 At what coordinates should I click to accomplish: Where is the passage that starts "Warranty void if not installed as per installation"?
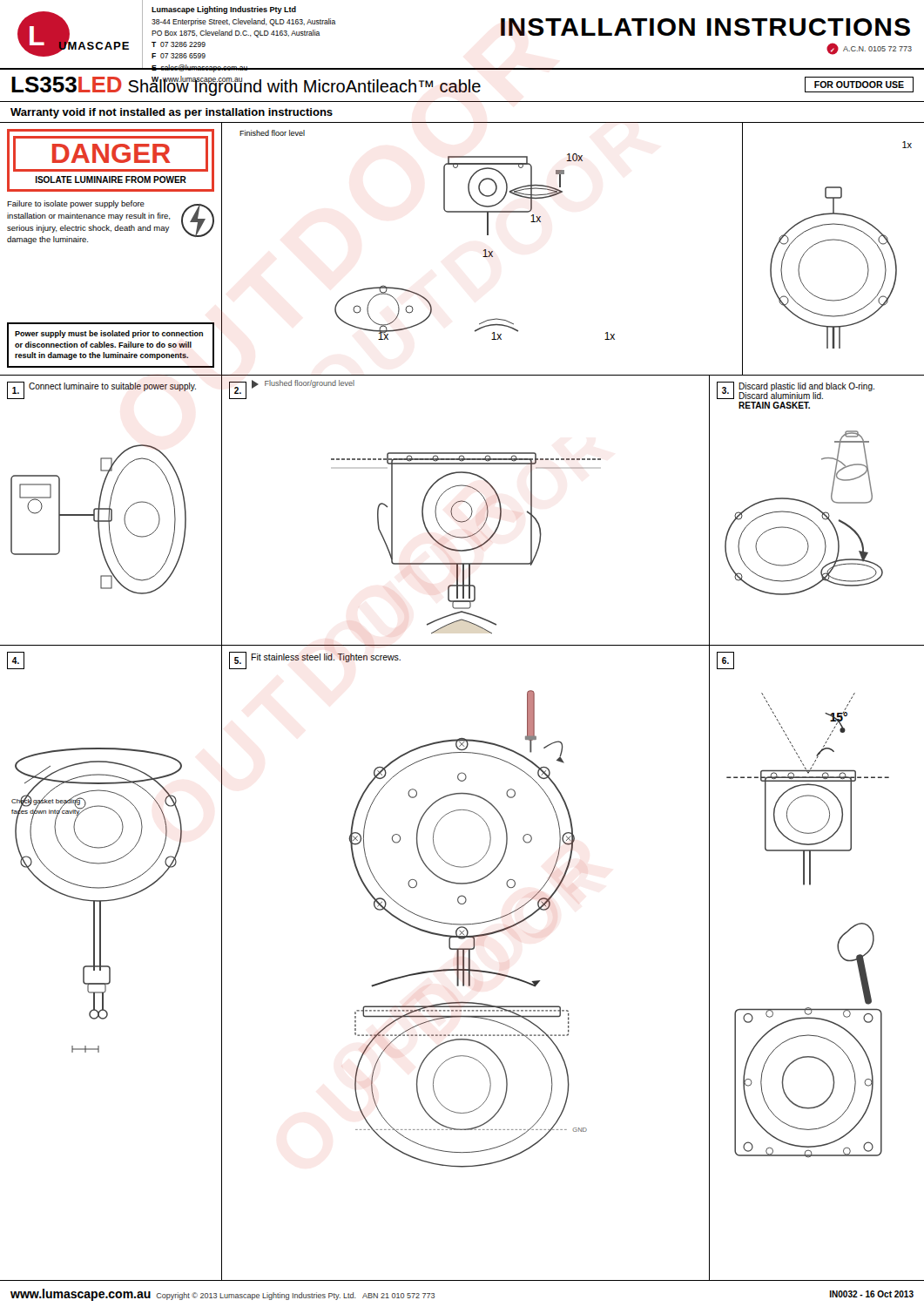pyautogui.click(x=172, y=111)
